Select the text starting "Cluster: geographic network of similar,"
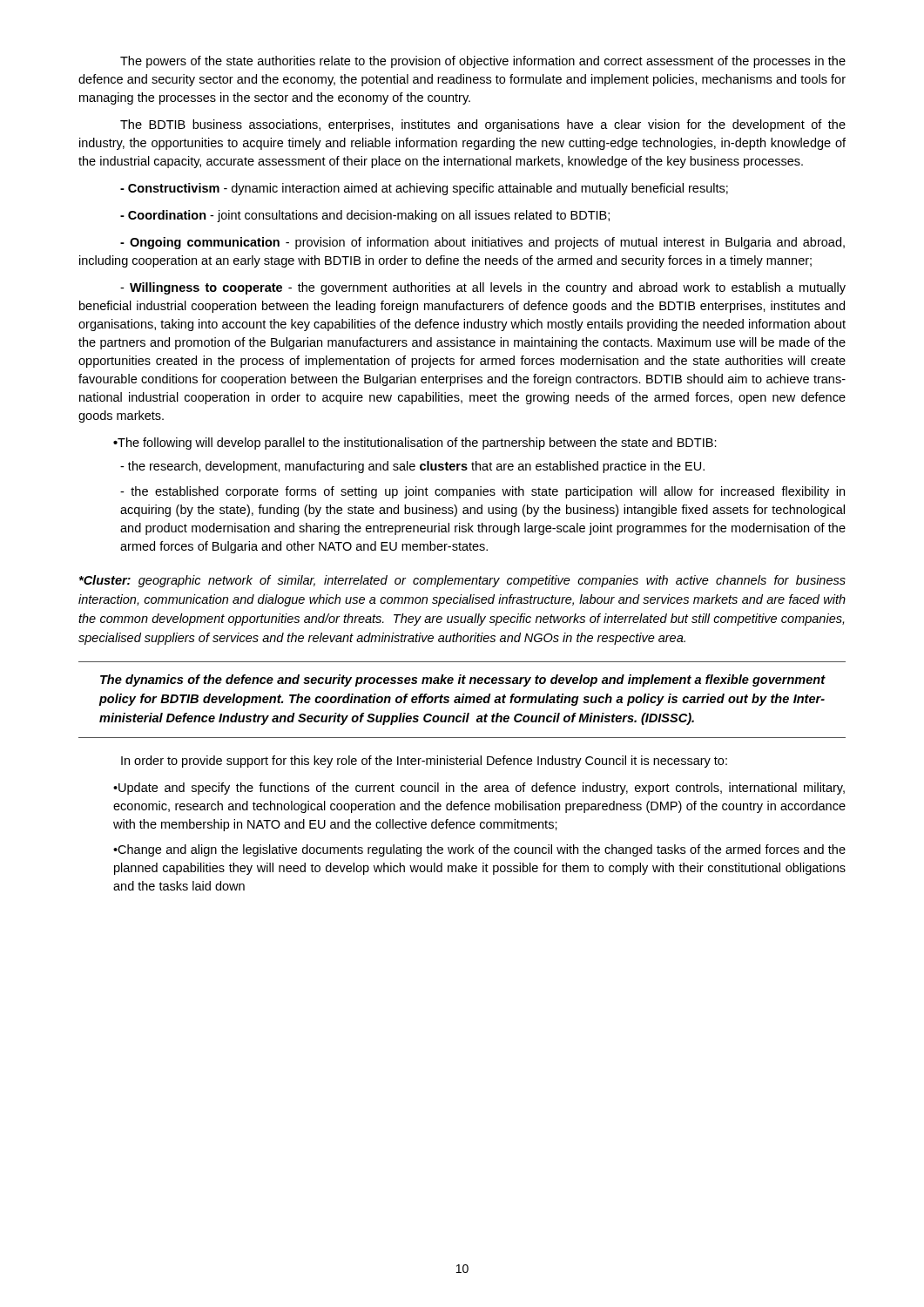Screen dimensions: 1307x924 [x=462, y=610]
